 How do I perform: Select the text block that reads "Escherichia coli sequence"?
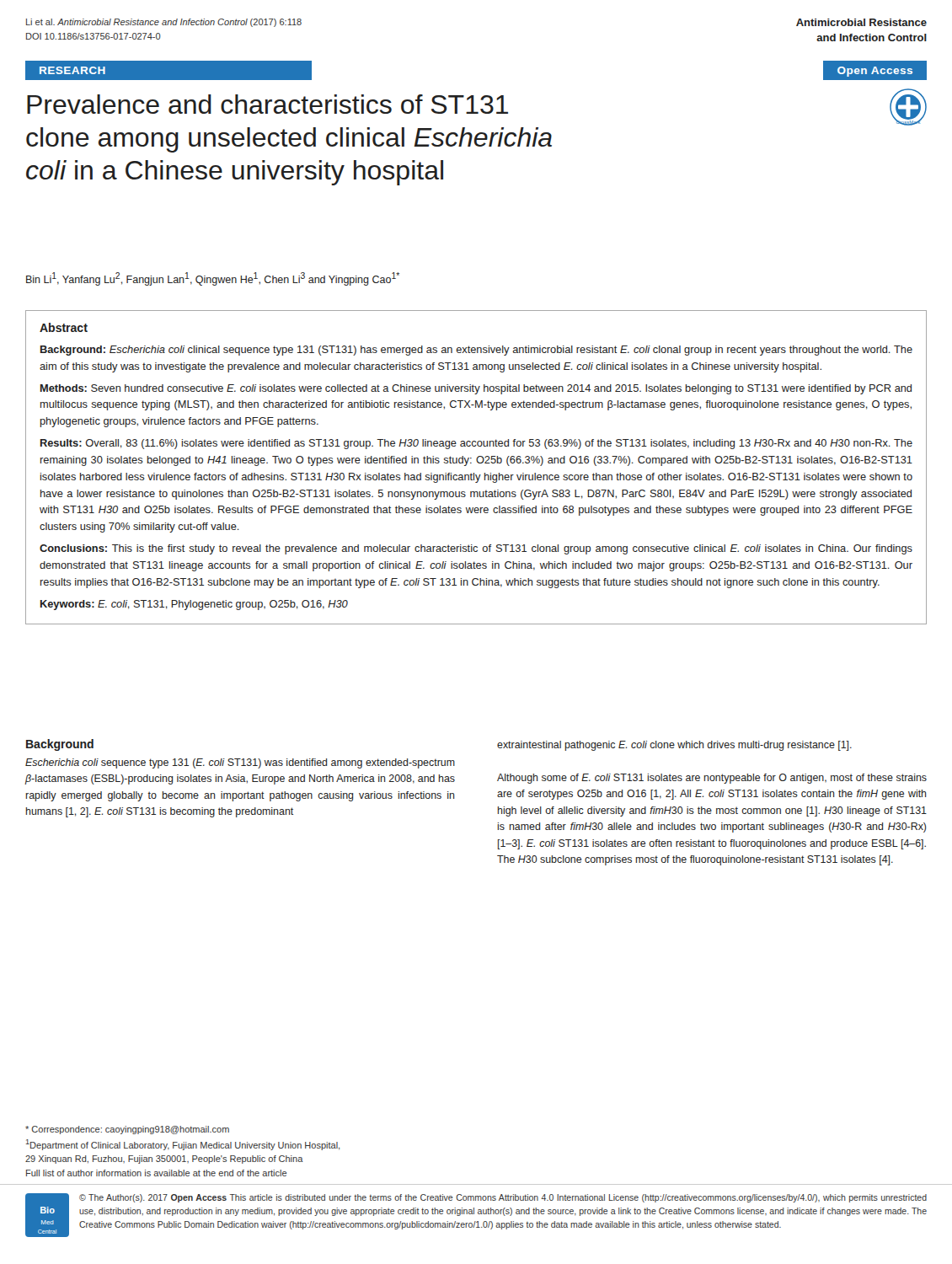[x=240, y=787]
